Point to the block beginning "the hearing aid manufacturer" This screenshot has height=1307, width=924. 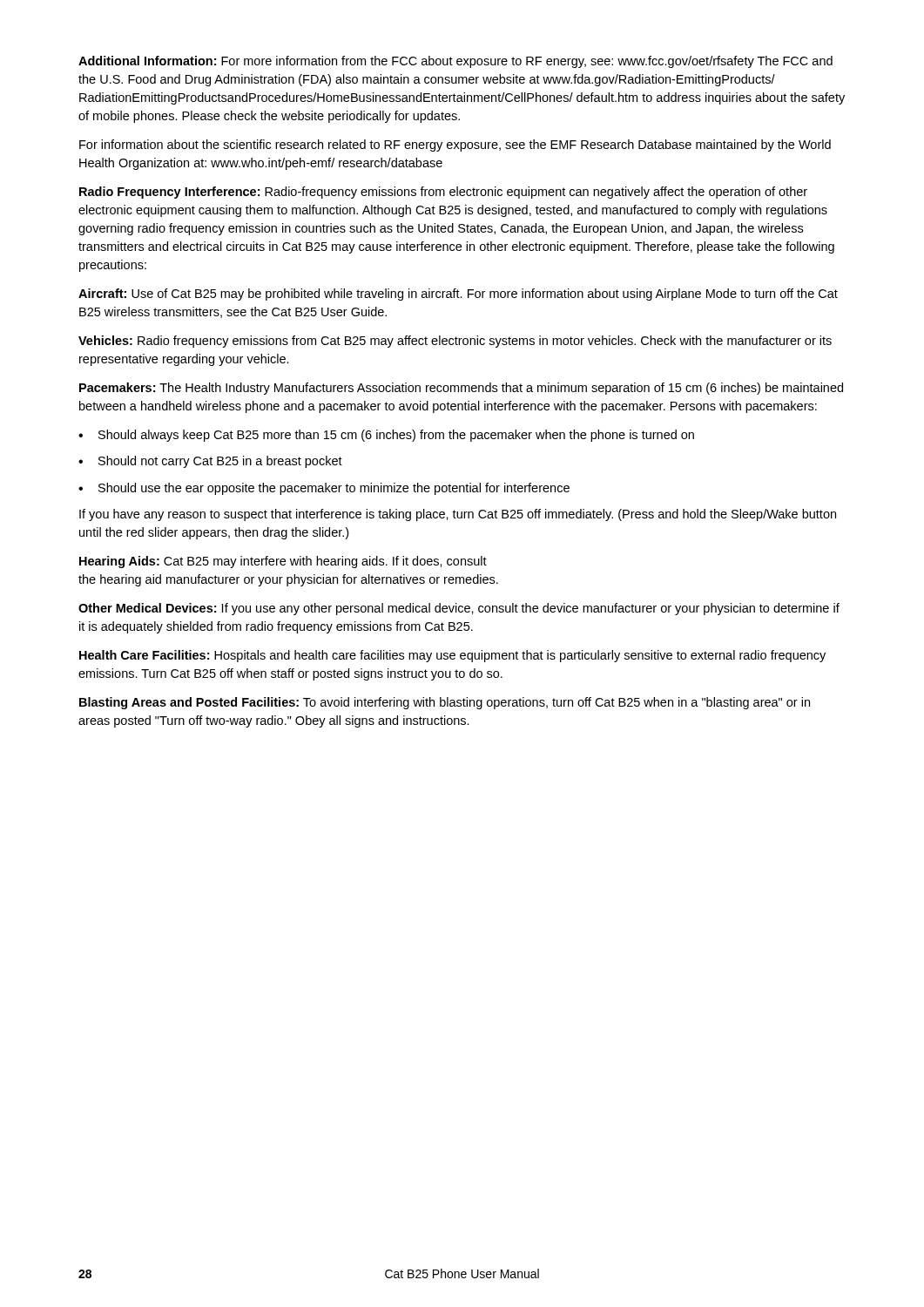pyautogui.click(x=289, y=579)
